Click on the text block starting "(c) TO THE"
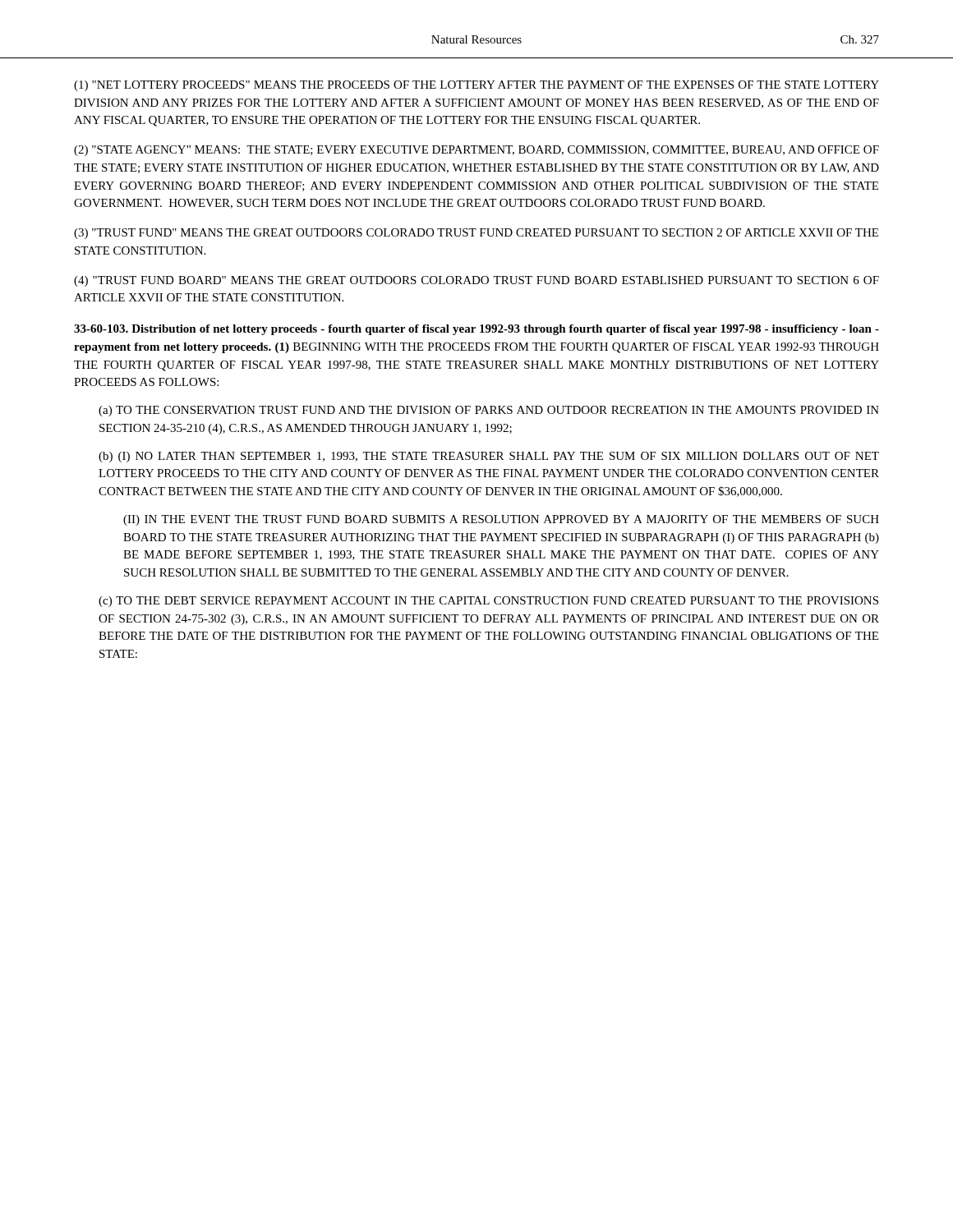Image resolution: width=953 pixels, height=1232 pixels. click(x=489, y=627)
